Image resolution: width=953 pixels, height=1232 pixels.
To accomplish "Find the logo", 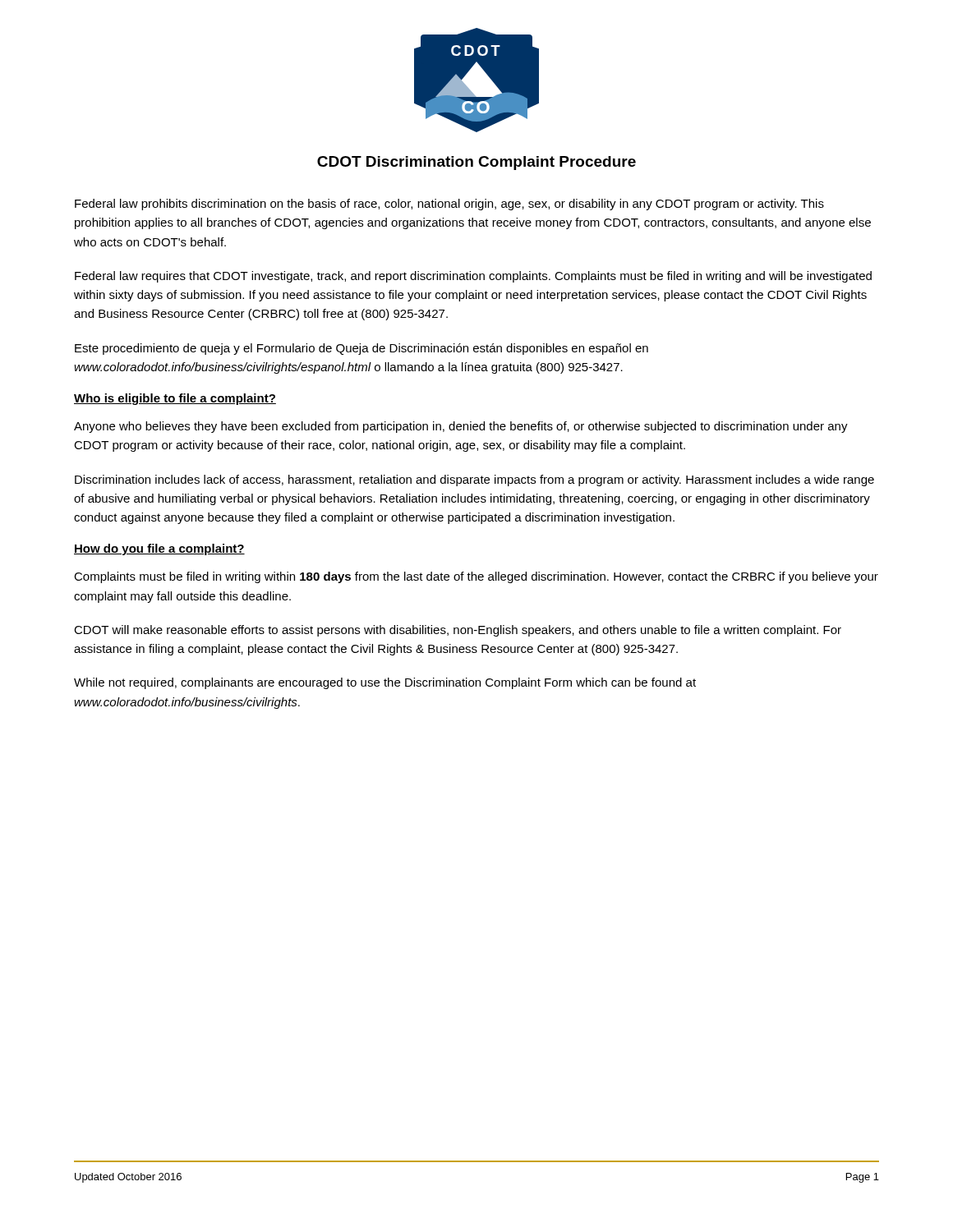I will [x=476, y=81].
